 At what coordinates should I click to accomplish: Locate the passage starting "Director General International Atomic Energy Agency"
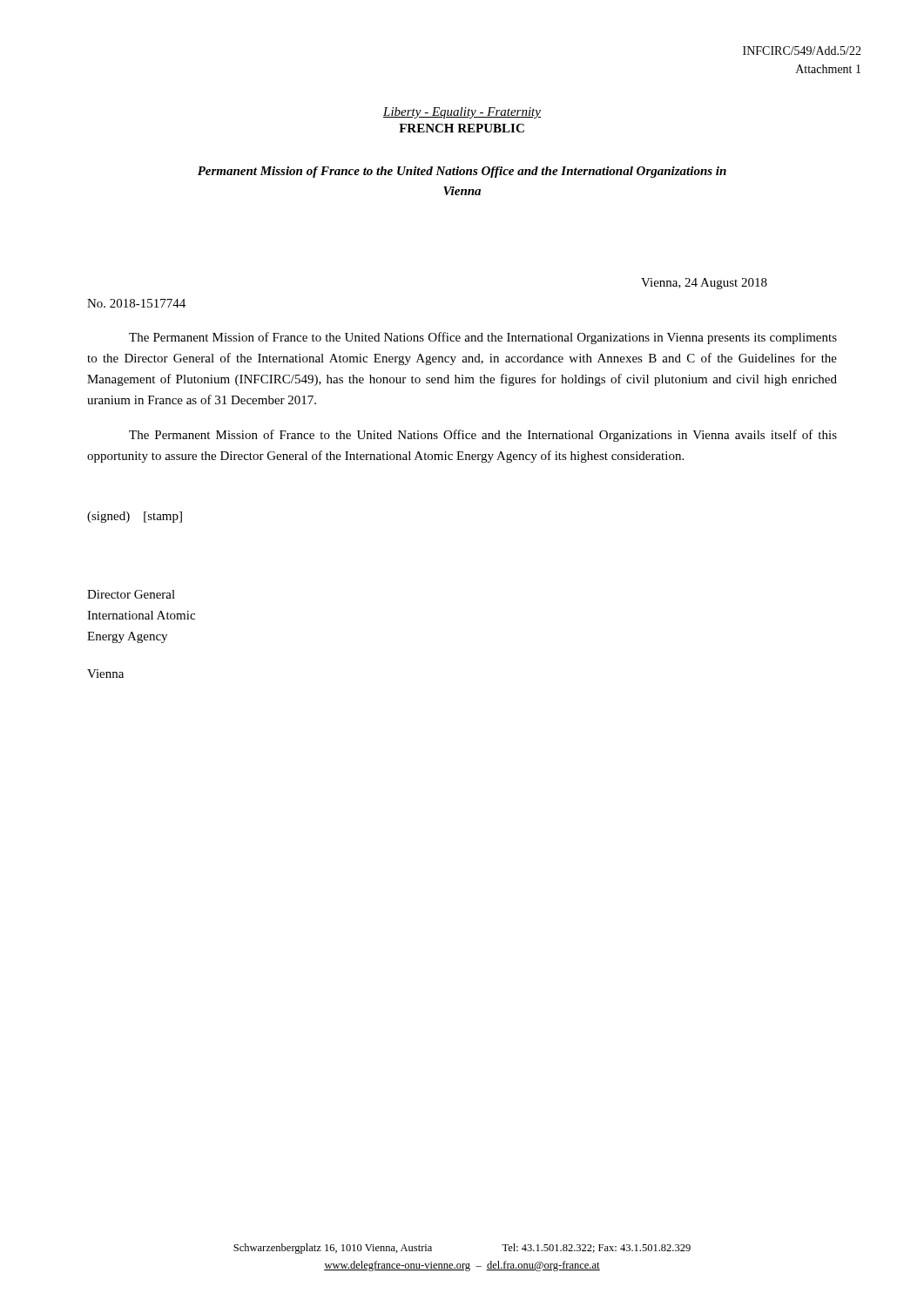(141, 615)
